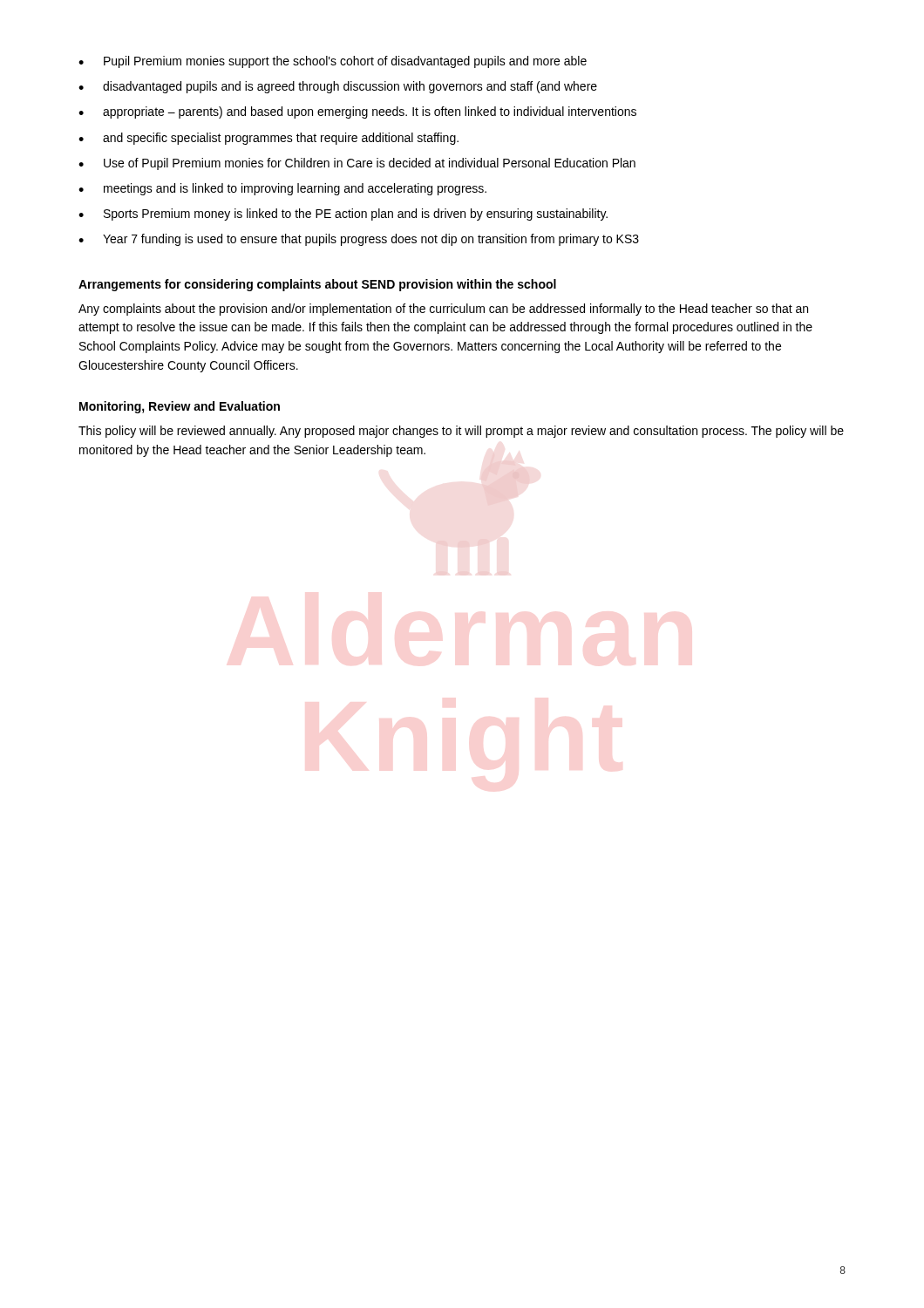Find the block starting "• Sports Premium"
924x1308 pixels.
[462, 216]
